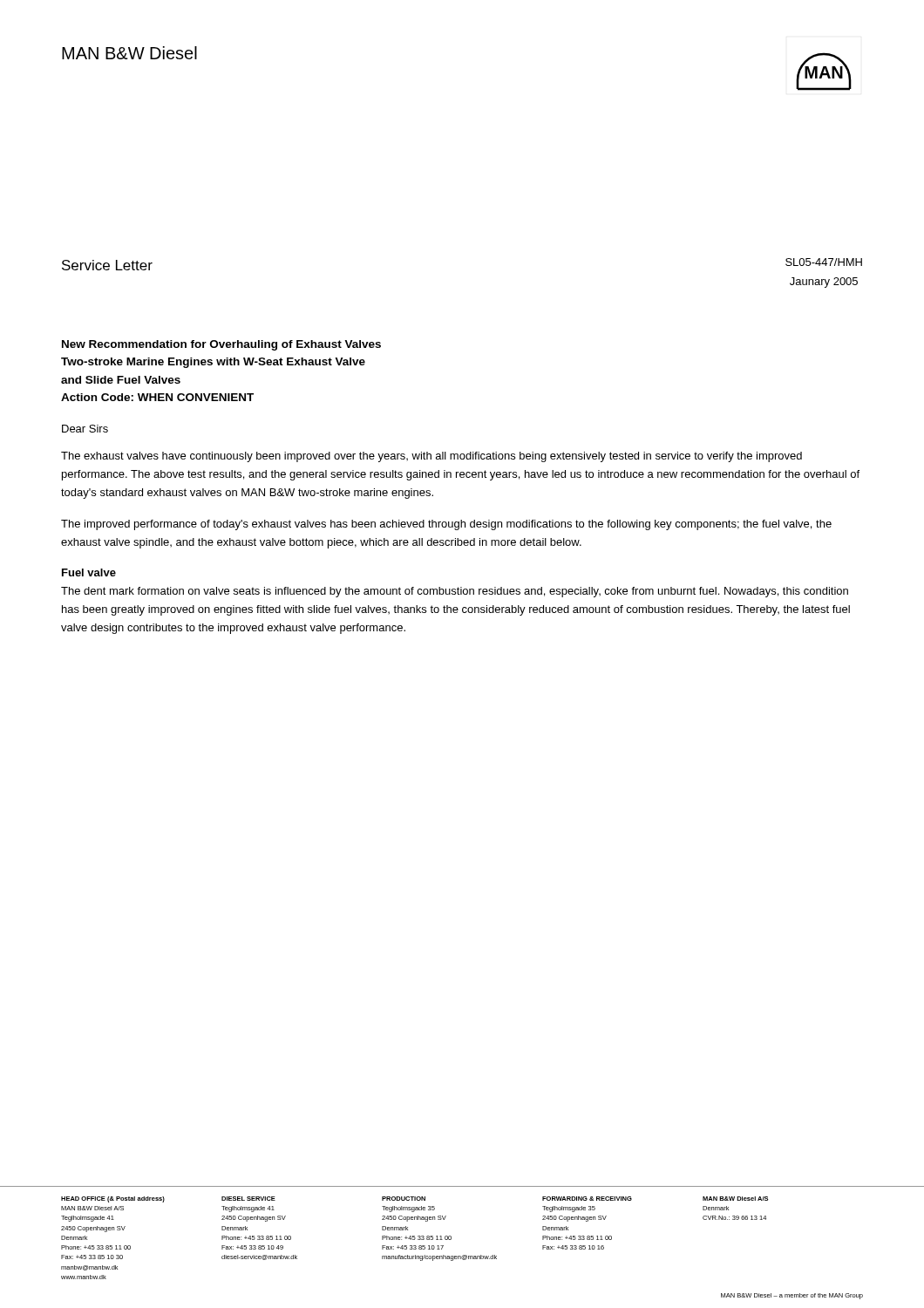This screenshot has width=924, height=1308.
Task: Click on the section header containing "New Recommendation for Overhauling of Exhaust Valves Two-stroke"
Action: [221, 345]
